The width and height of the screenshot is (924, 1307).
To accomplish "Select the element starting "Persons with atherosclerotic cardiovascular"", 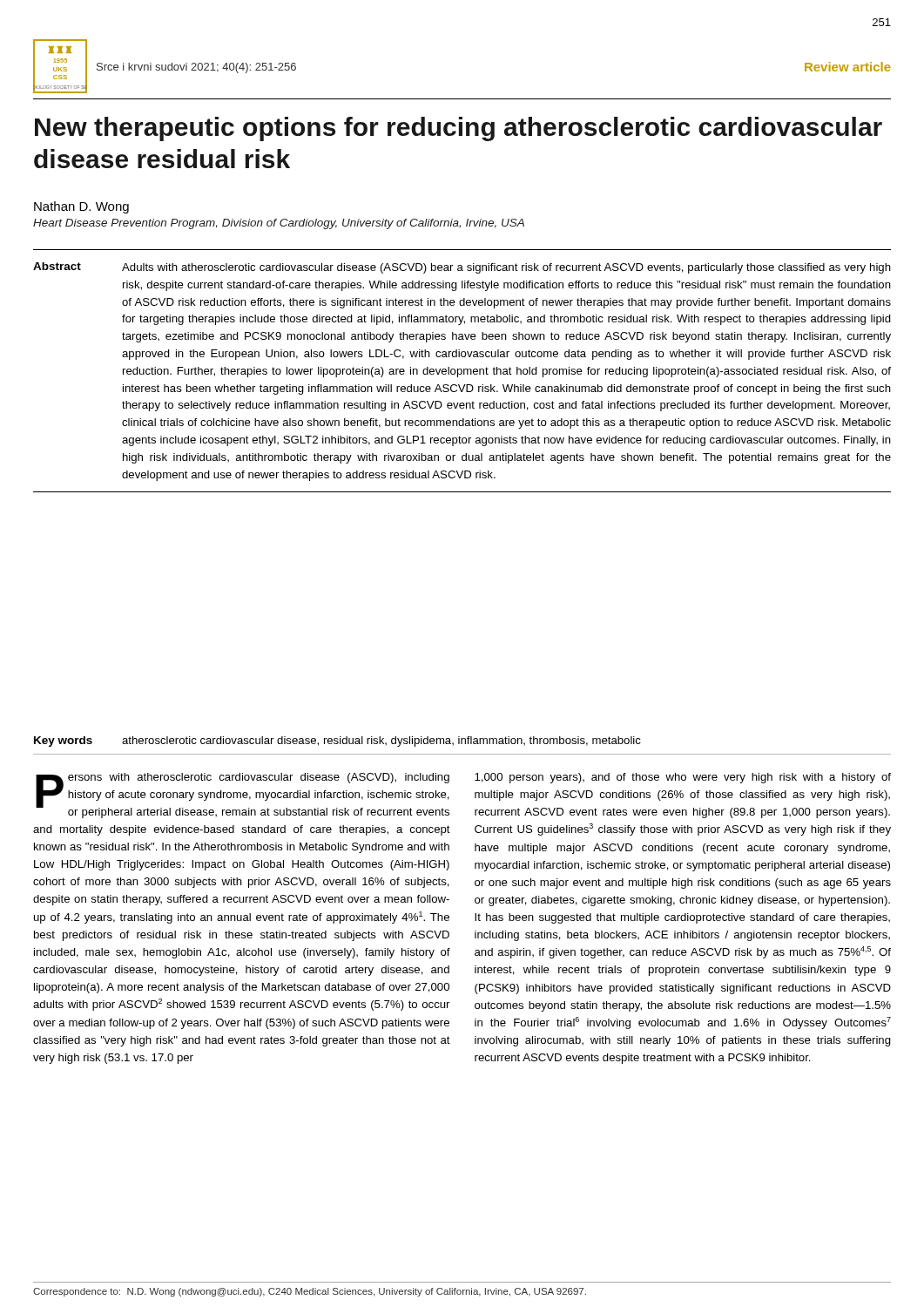I will 241,917.
